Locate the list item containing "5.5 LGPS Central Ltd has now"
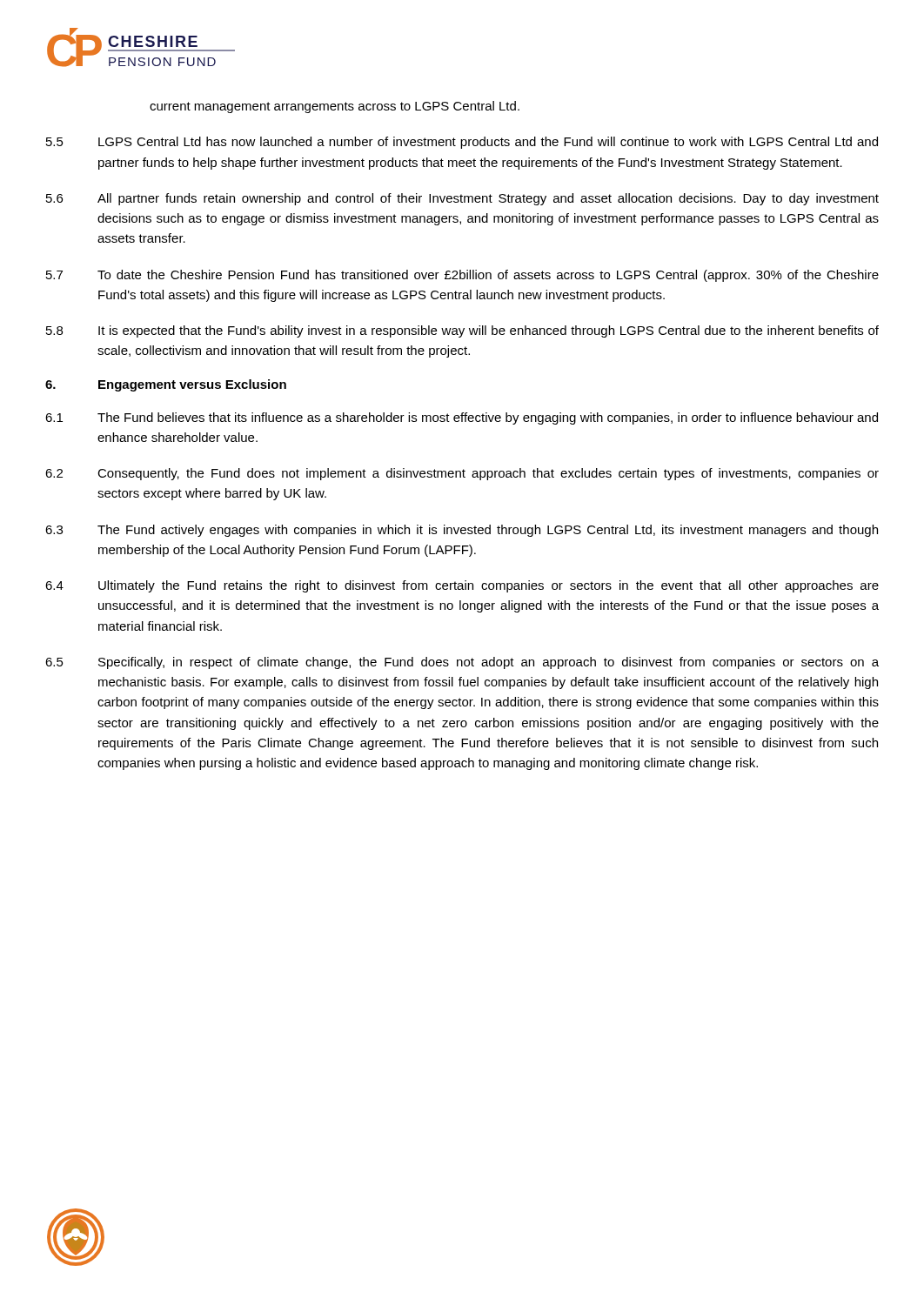The width and height of the screenshot is (924, 1305). pos(462,152)
